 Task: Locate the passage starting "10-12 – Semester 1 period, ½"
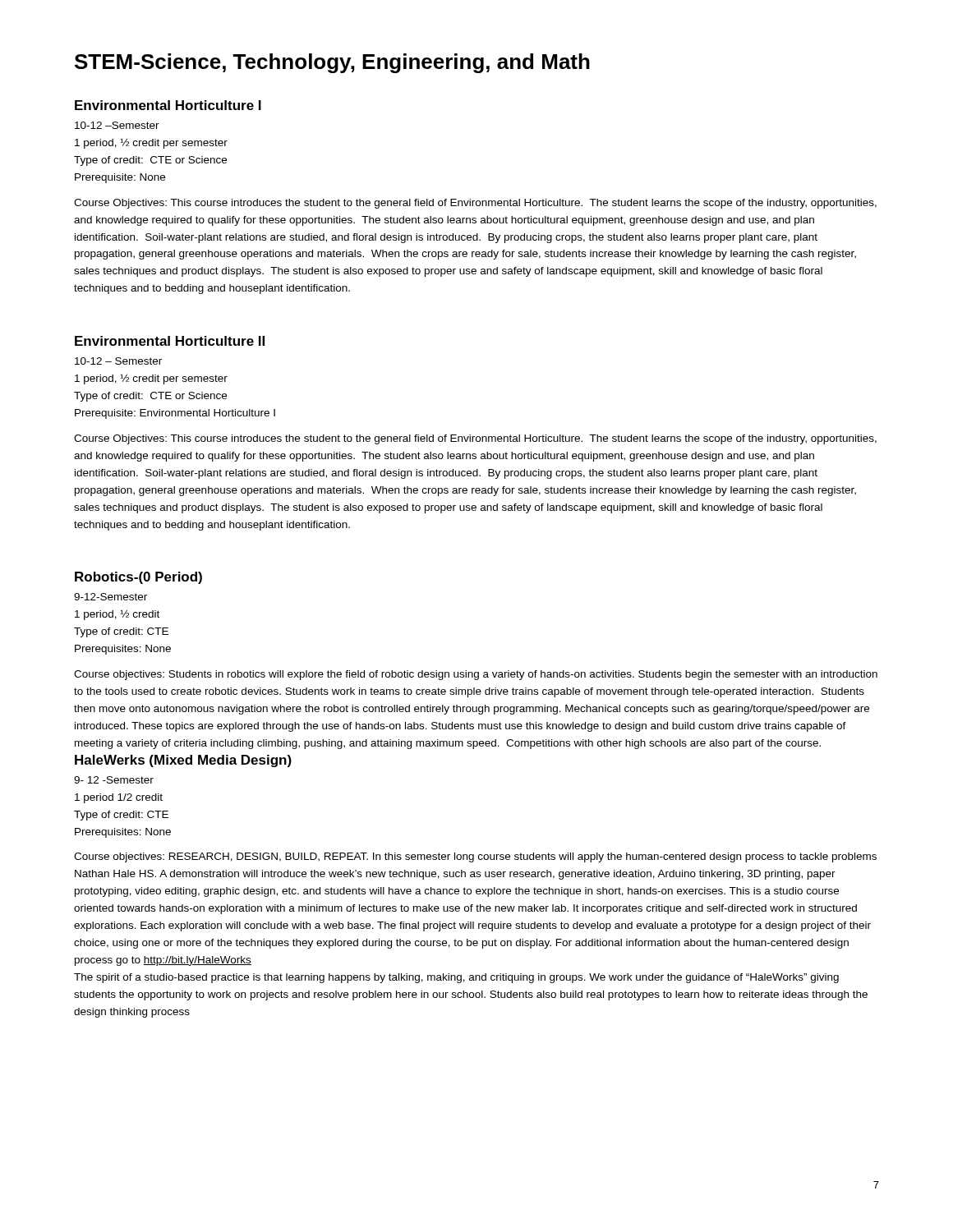pos(118,361)
